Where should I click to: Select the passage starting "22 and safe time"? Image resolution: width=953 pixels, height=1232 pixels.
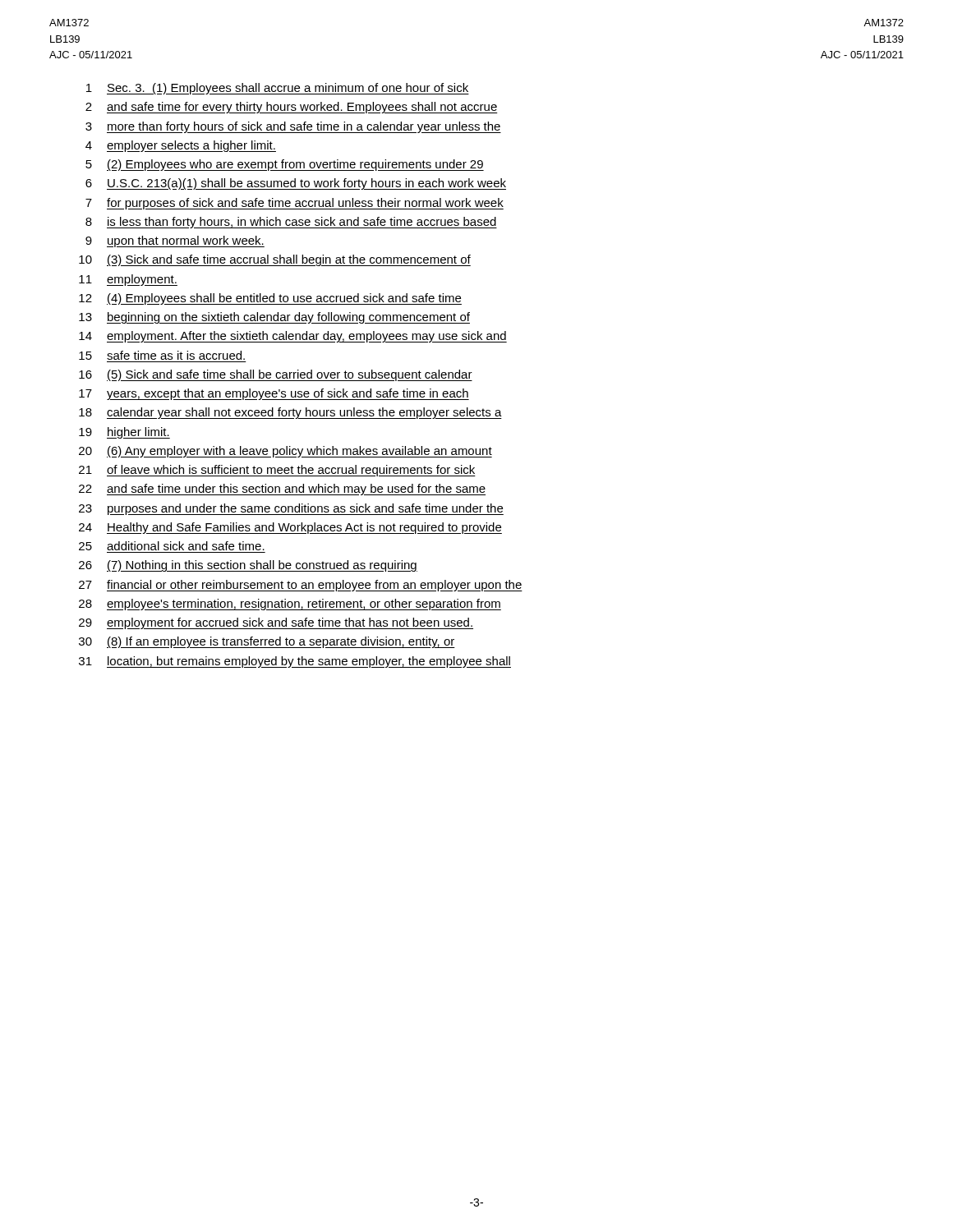coord(476,489)
